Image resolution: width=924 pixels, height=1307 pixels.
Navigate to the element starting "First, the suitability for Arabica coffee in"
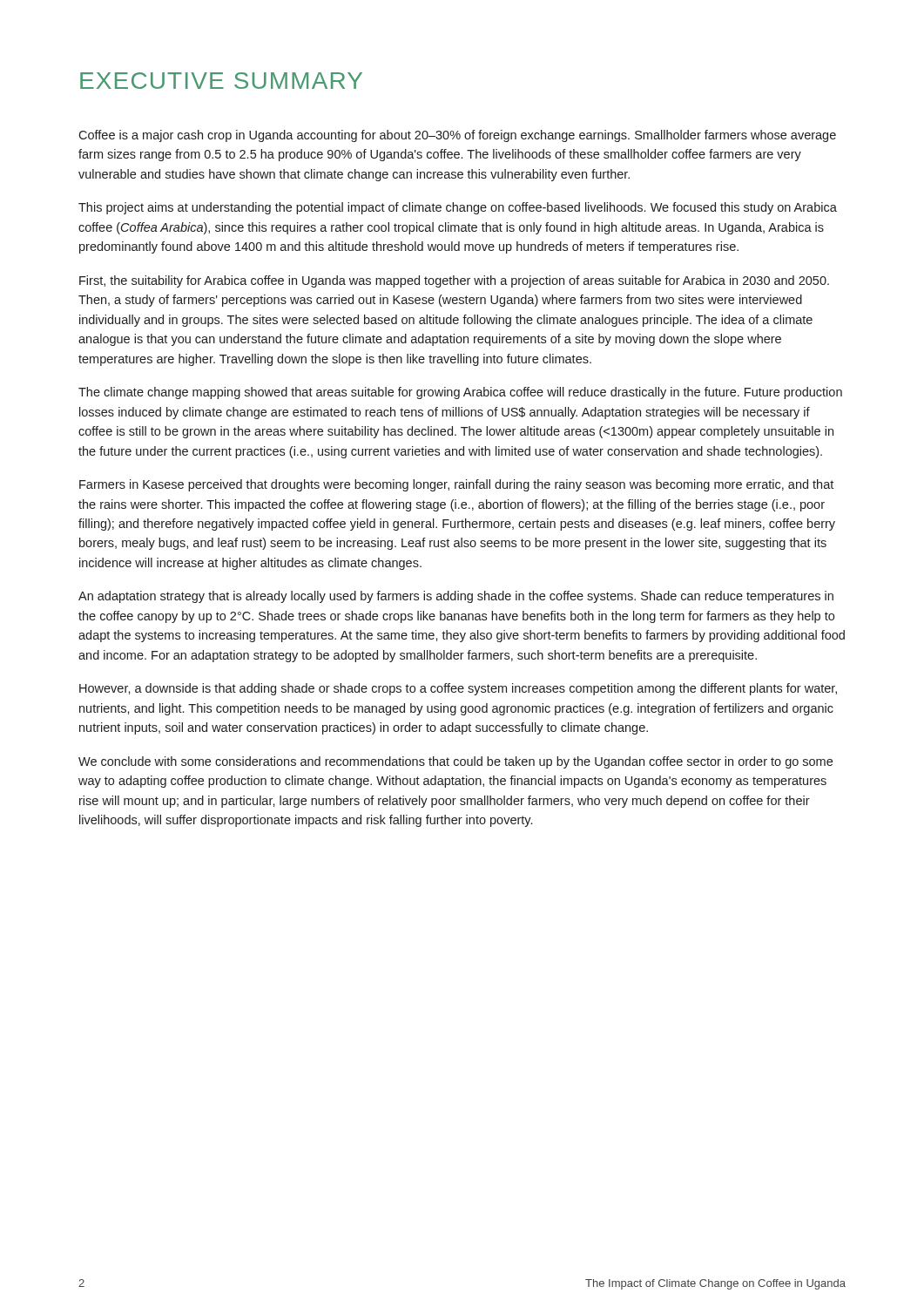click(454, 320)
